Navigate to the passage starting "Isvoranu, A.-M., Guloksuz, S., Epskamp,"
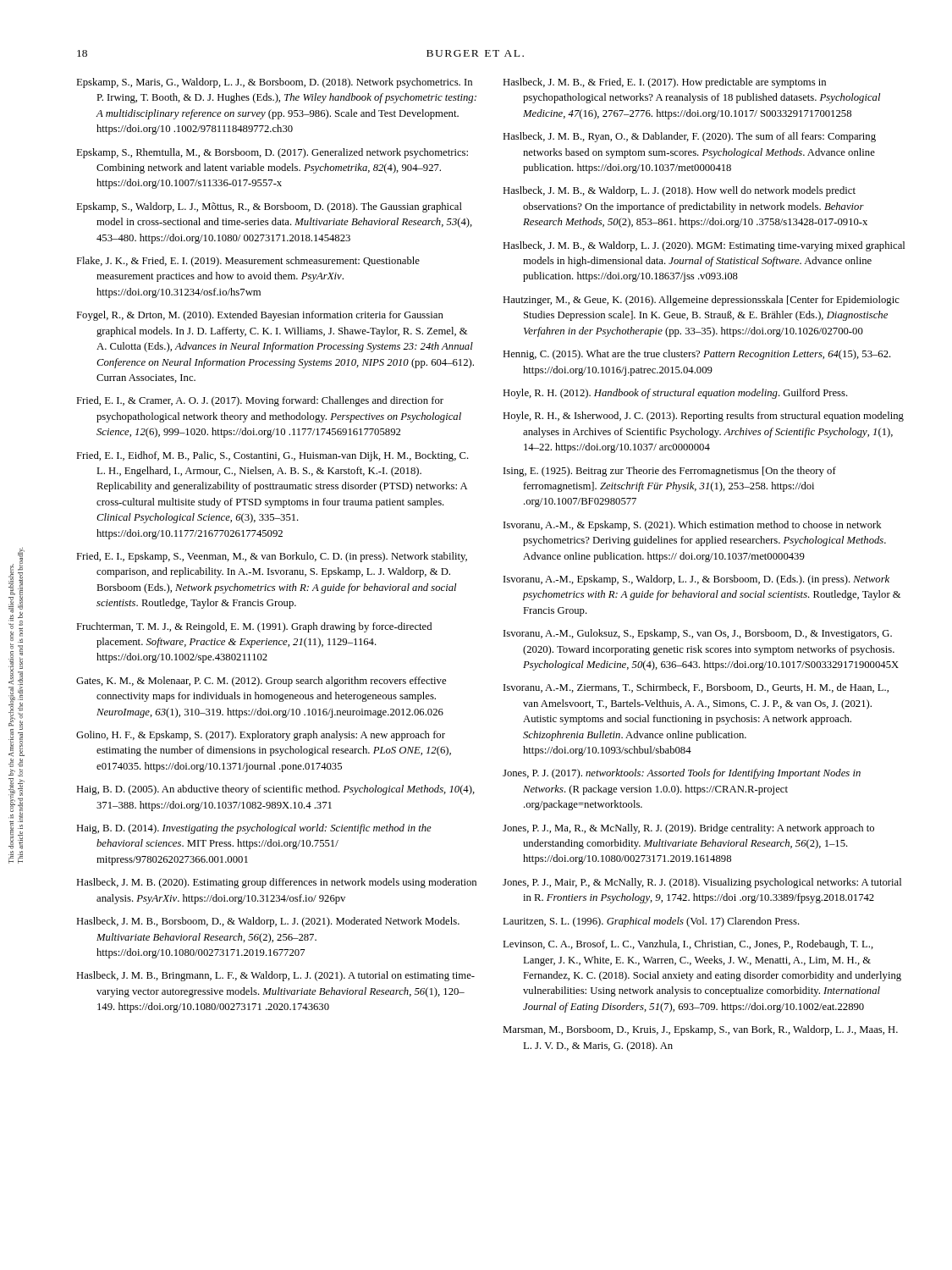Viewport: 952px width, 1270px height. (701, 649)
